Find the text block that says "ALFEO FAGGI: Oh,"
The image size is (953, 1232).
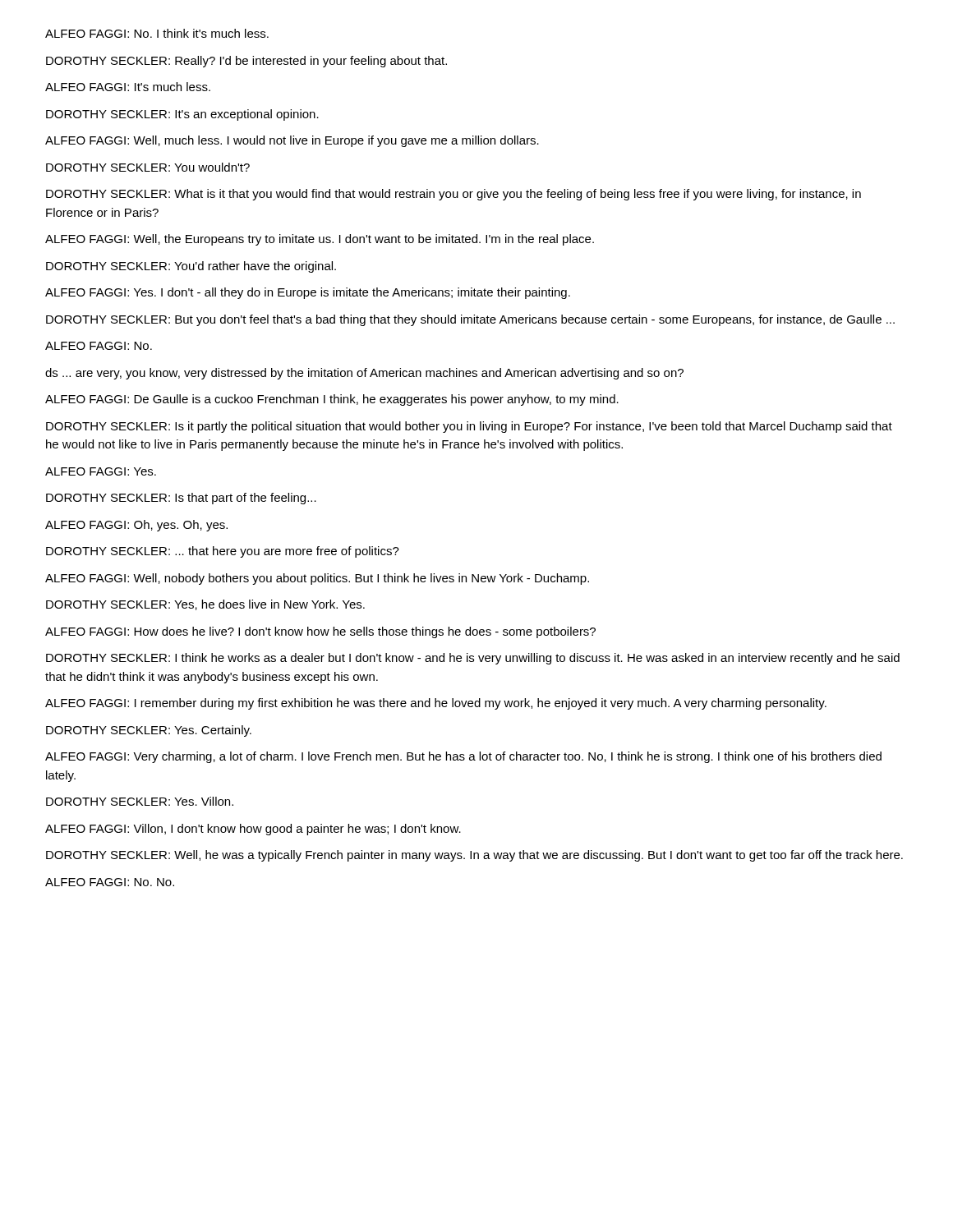[x=137, y=524]
